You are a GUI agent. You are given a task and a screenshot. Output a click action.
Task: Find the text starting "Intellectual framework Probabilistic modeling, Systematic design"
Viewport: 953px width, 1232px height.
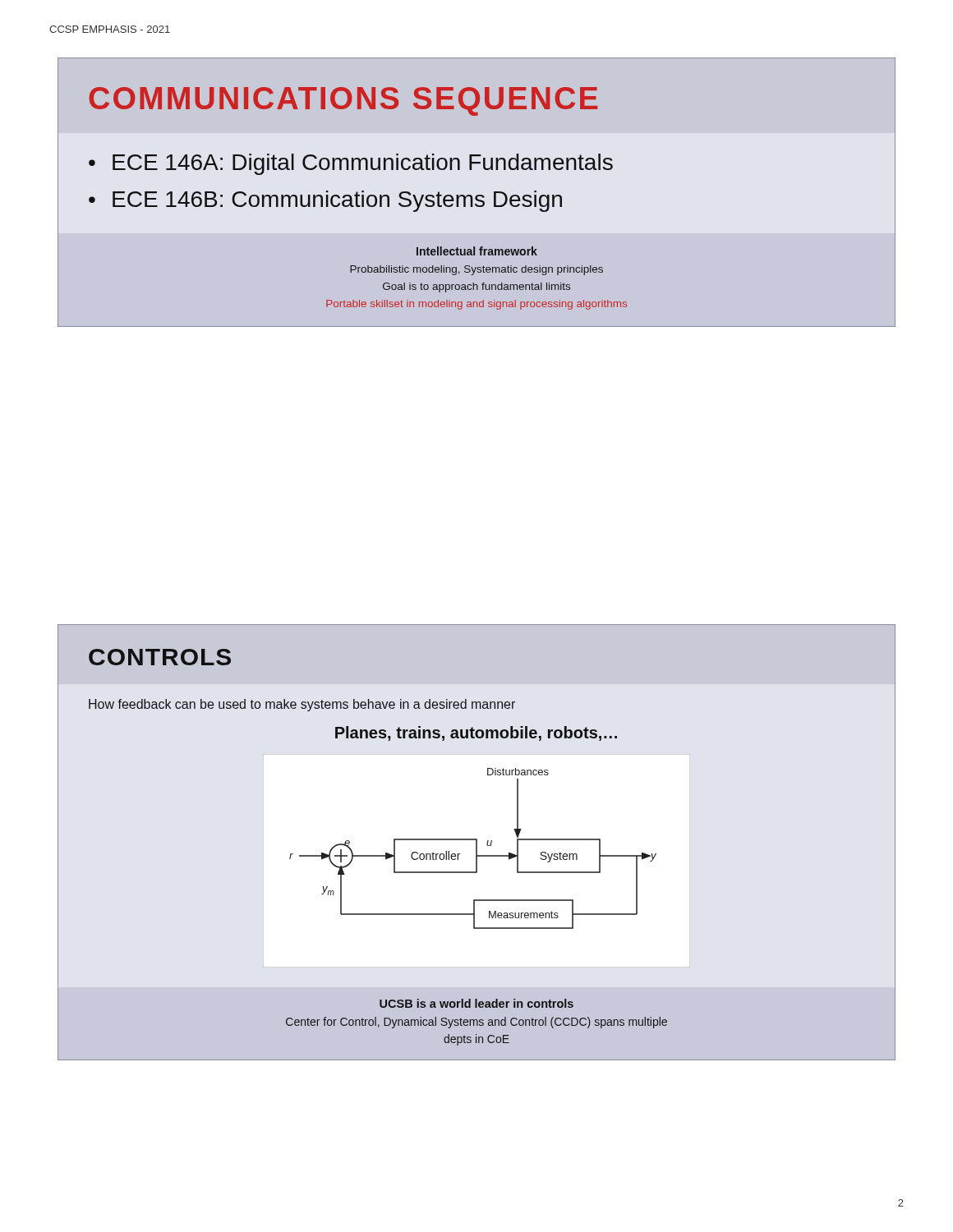pyautogui.click(x=476, y=279)
